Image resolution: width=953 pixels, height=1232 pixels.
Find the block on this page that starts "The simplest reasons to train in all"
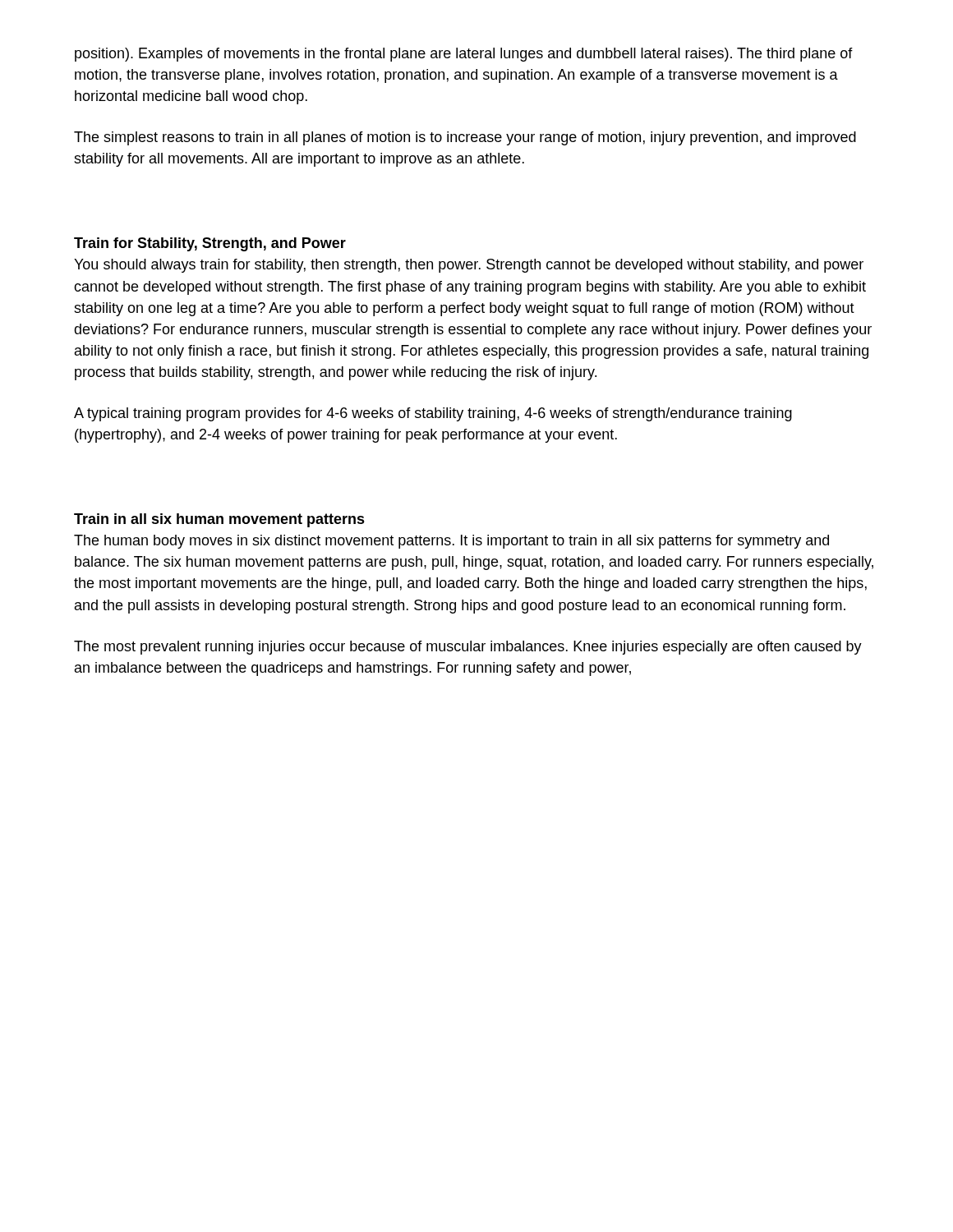pos(465,148)
